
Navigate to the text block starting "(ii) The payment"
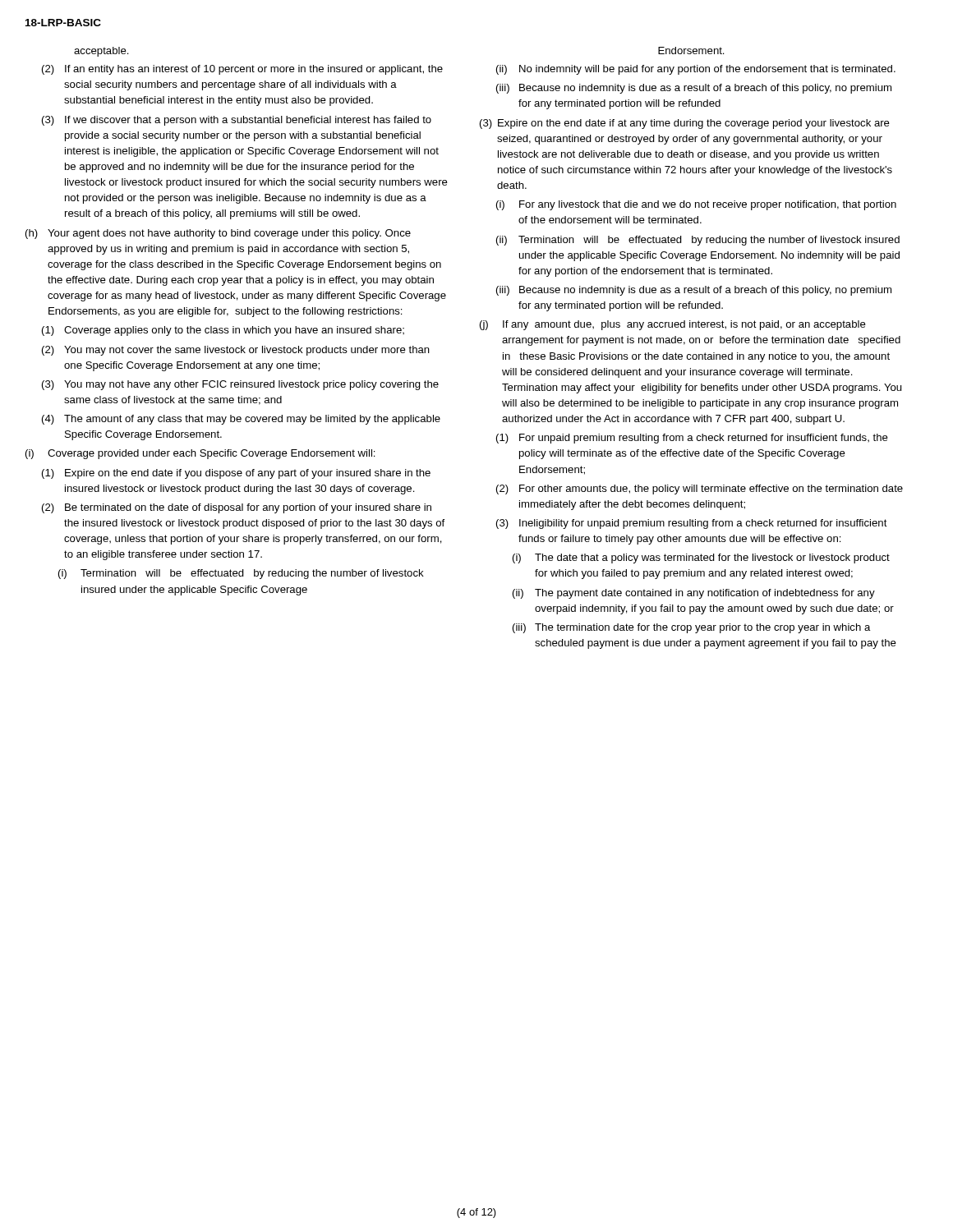[x=708, y=600]
